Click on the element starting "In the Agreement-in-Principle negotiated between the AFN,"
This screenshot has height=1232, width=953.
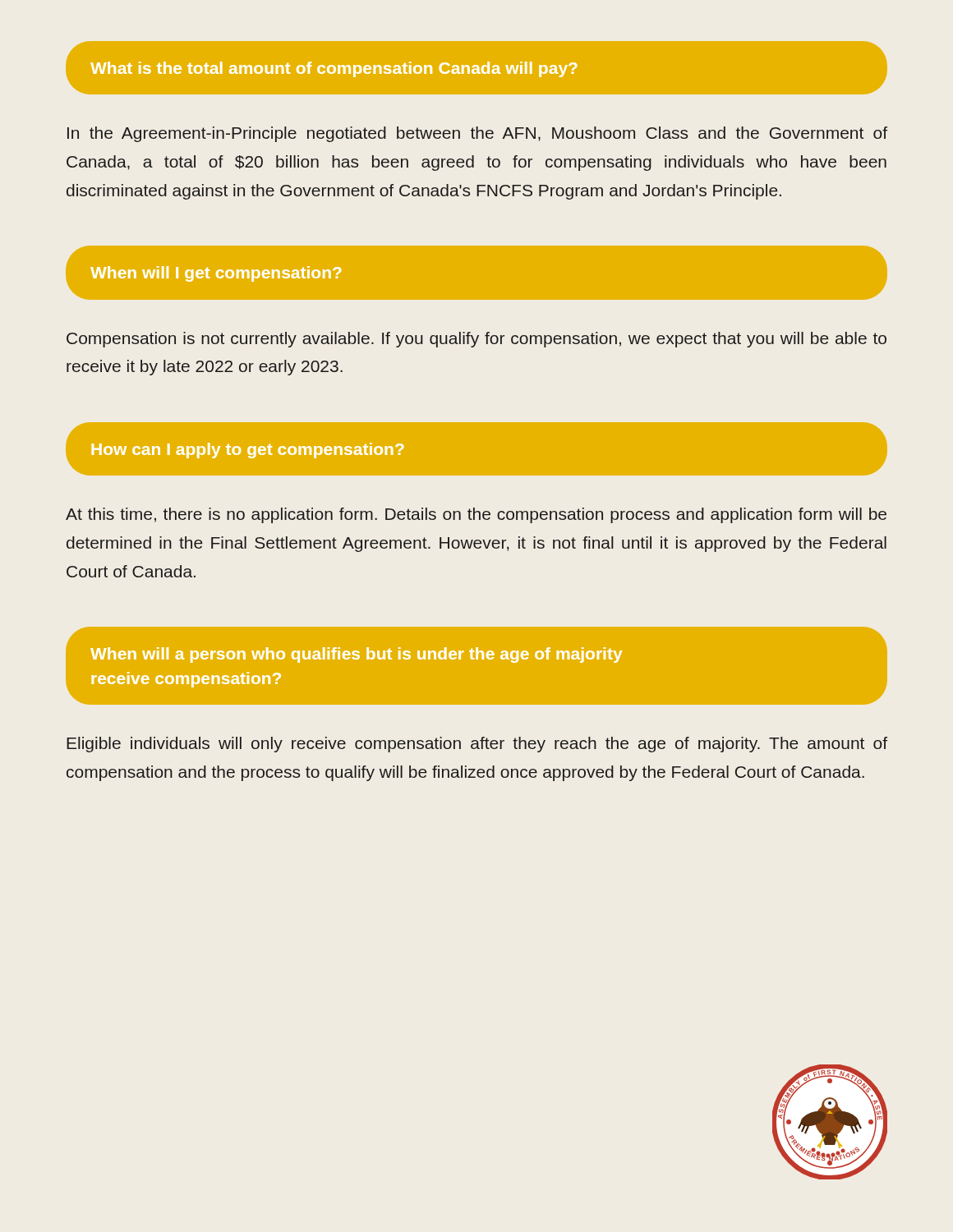476,161
